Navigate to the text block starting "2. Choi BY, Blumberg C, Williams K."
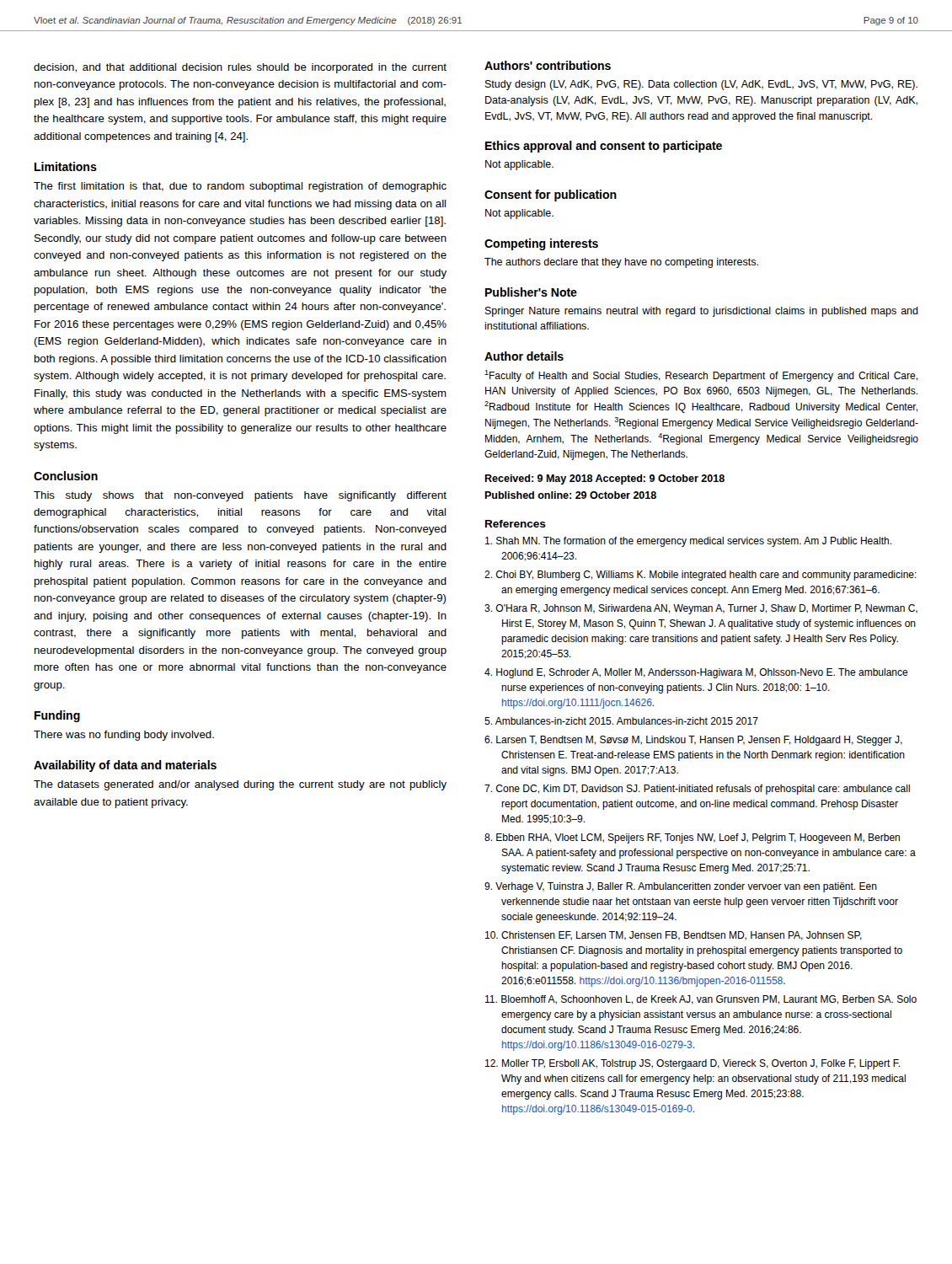The image size is (952, 1264). pyautogui.click(x=701, y=582)
